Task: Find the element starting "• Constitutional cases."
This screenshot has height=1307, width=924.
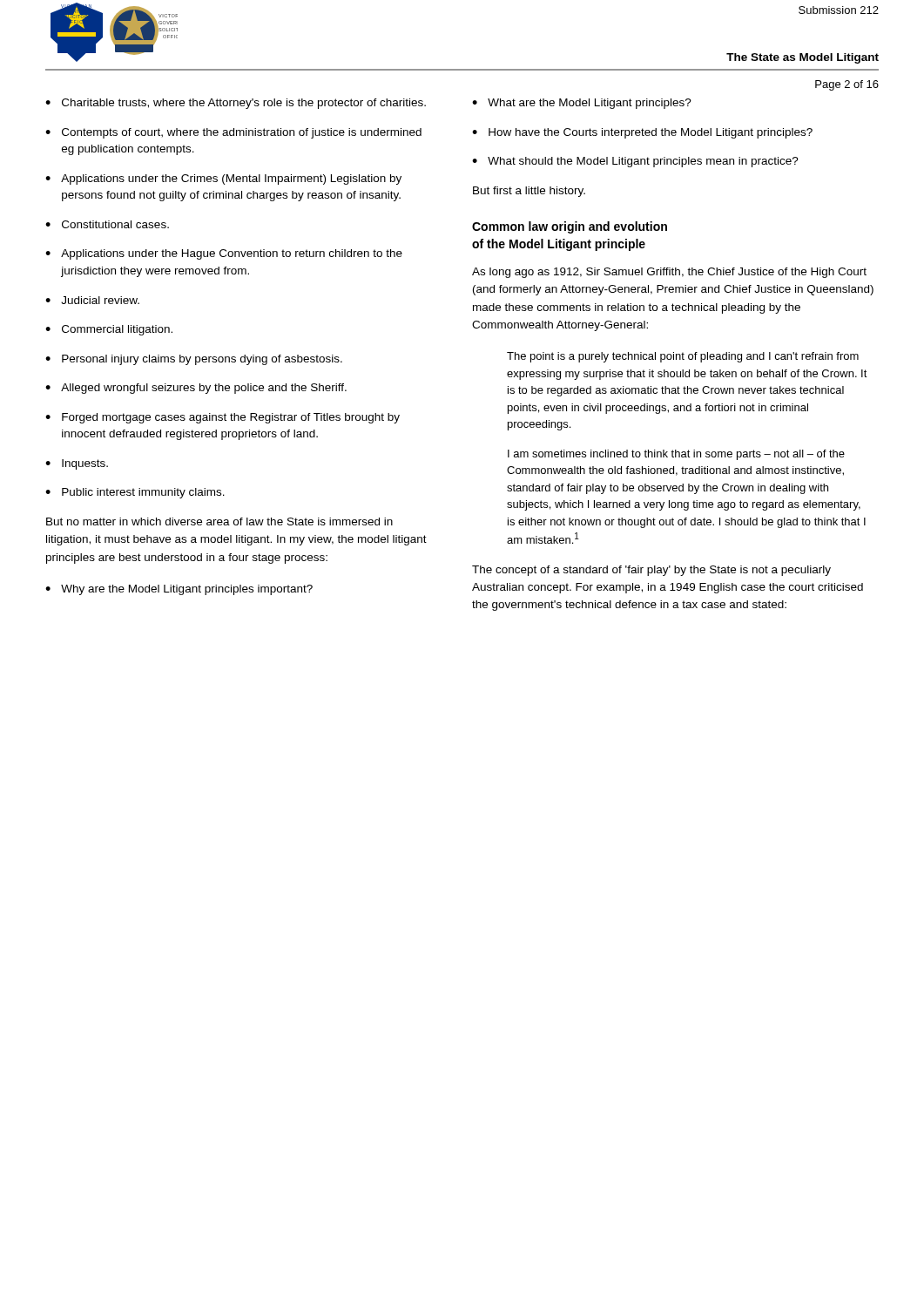Action: coord(108,224)
